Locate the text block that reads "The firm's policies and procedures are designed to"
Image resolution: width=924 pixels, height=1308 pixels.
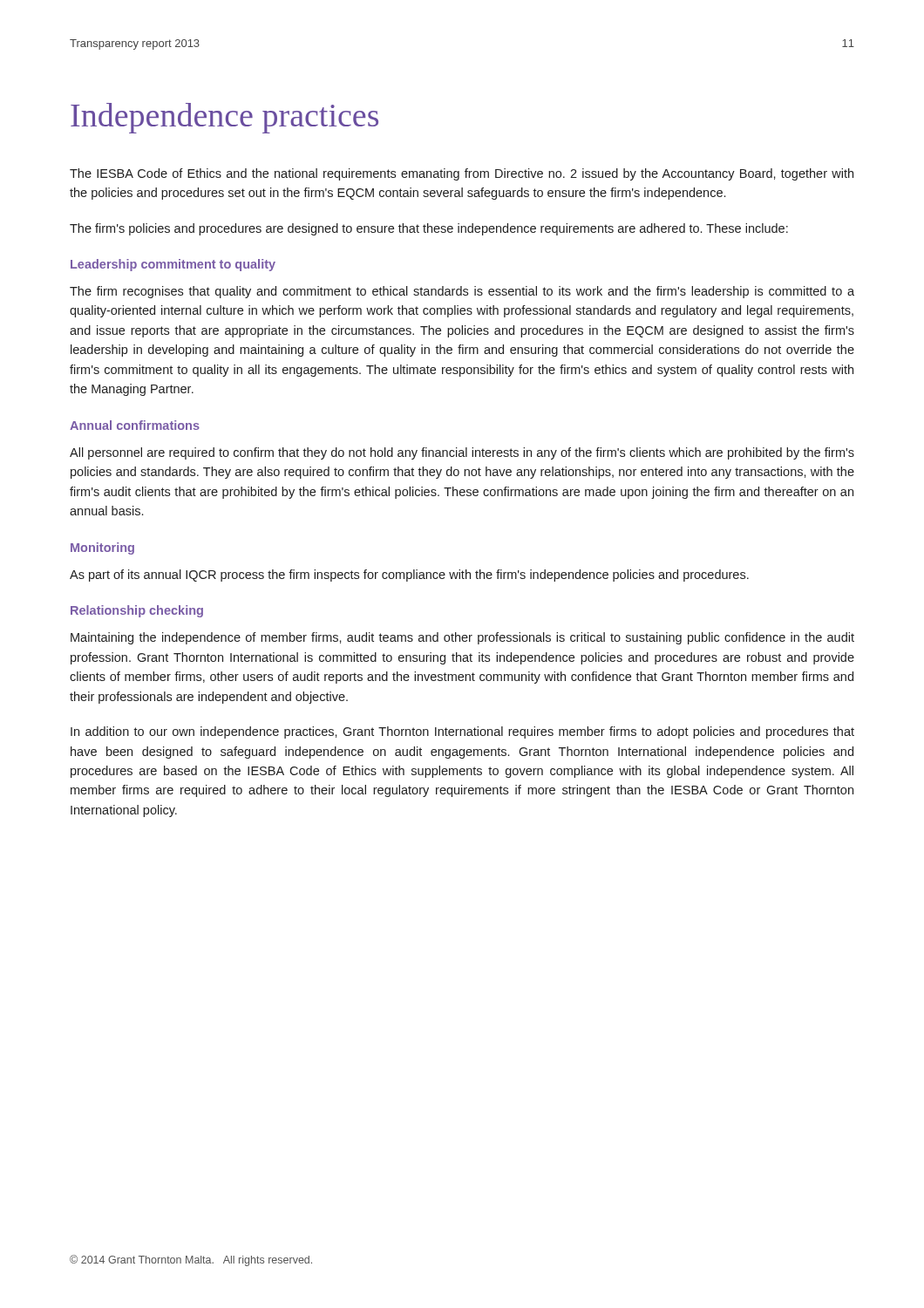coord(429,228)
